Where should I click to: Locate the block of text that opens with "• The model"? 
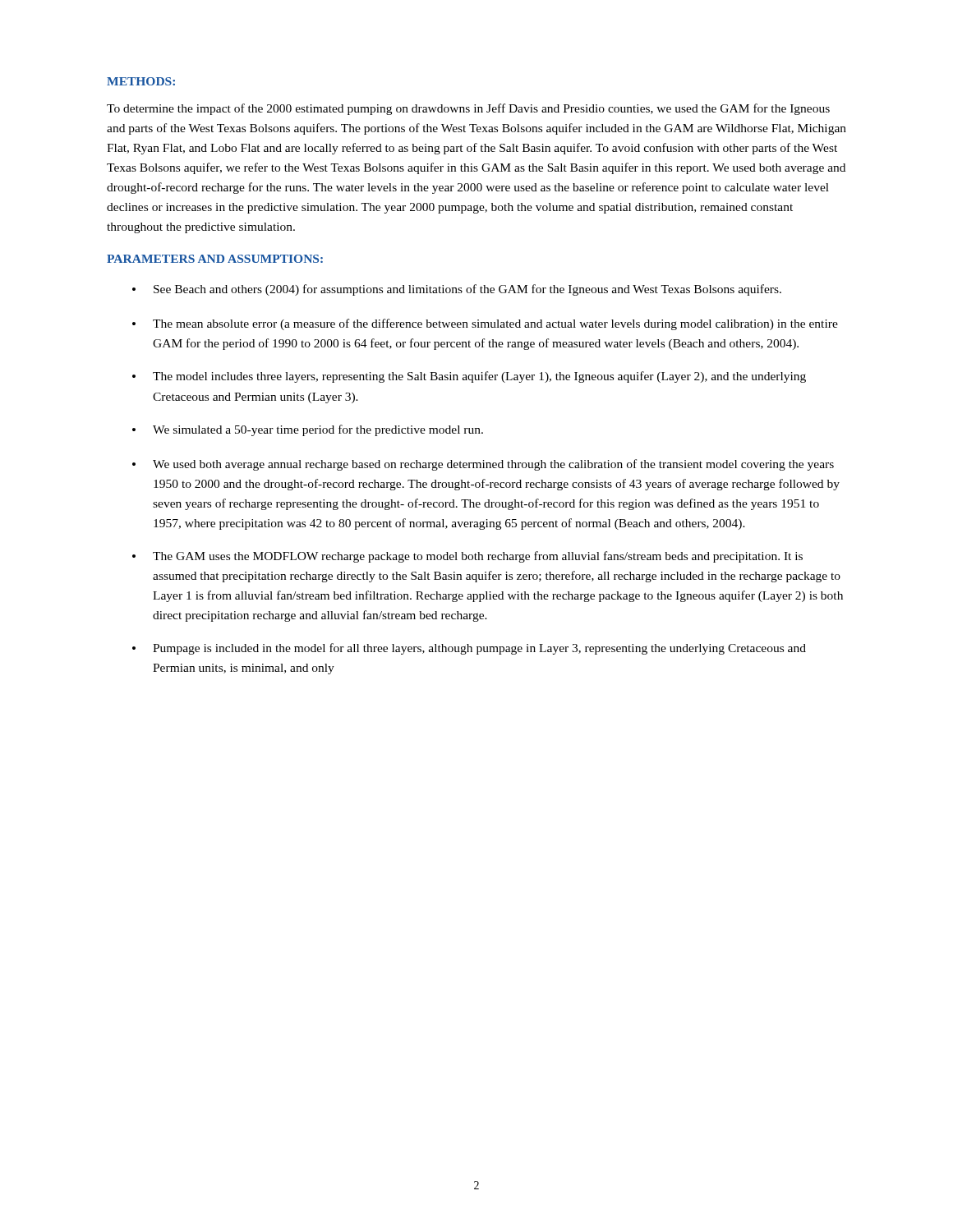tap(489, 386)
